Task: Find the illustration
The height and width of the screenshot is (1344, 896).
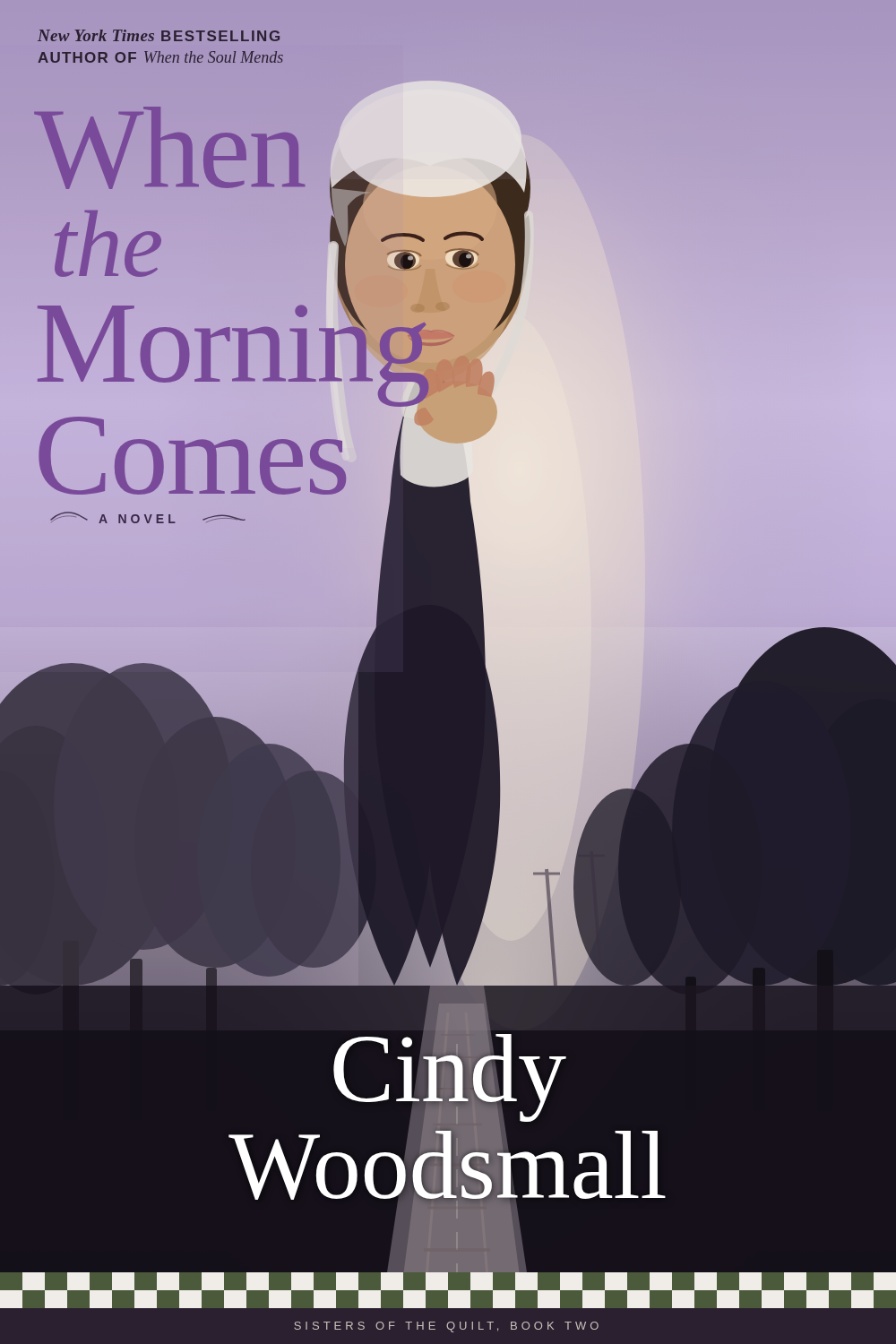Action: pos(448,672)
